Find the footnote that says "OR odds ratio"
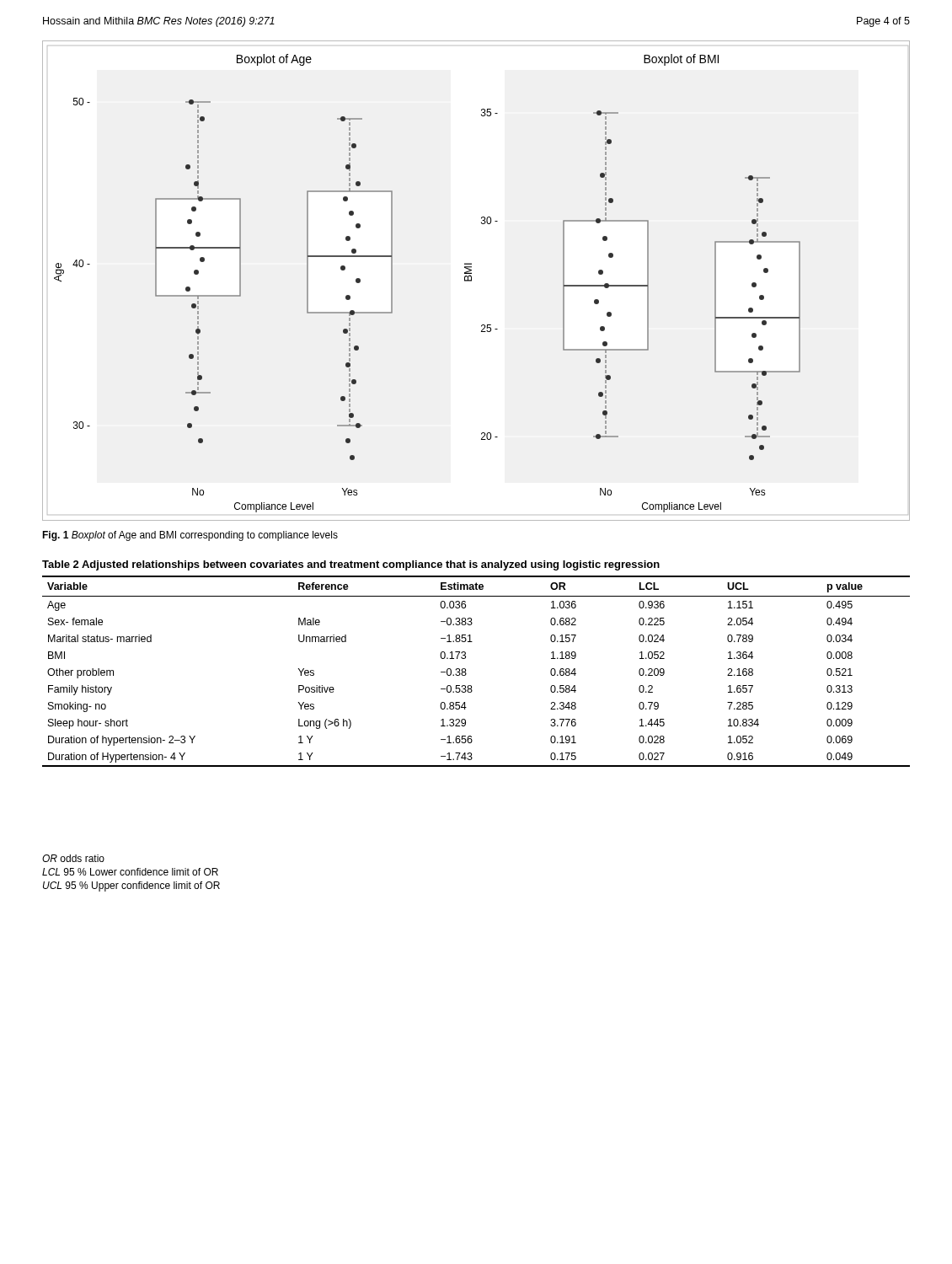The width and height of the screenshot is (952, 1264). (73, 859)
